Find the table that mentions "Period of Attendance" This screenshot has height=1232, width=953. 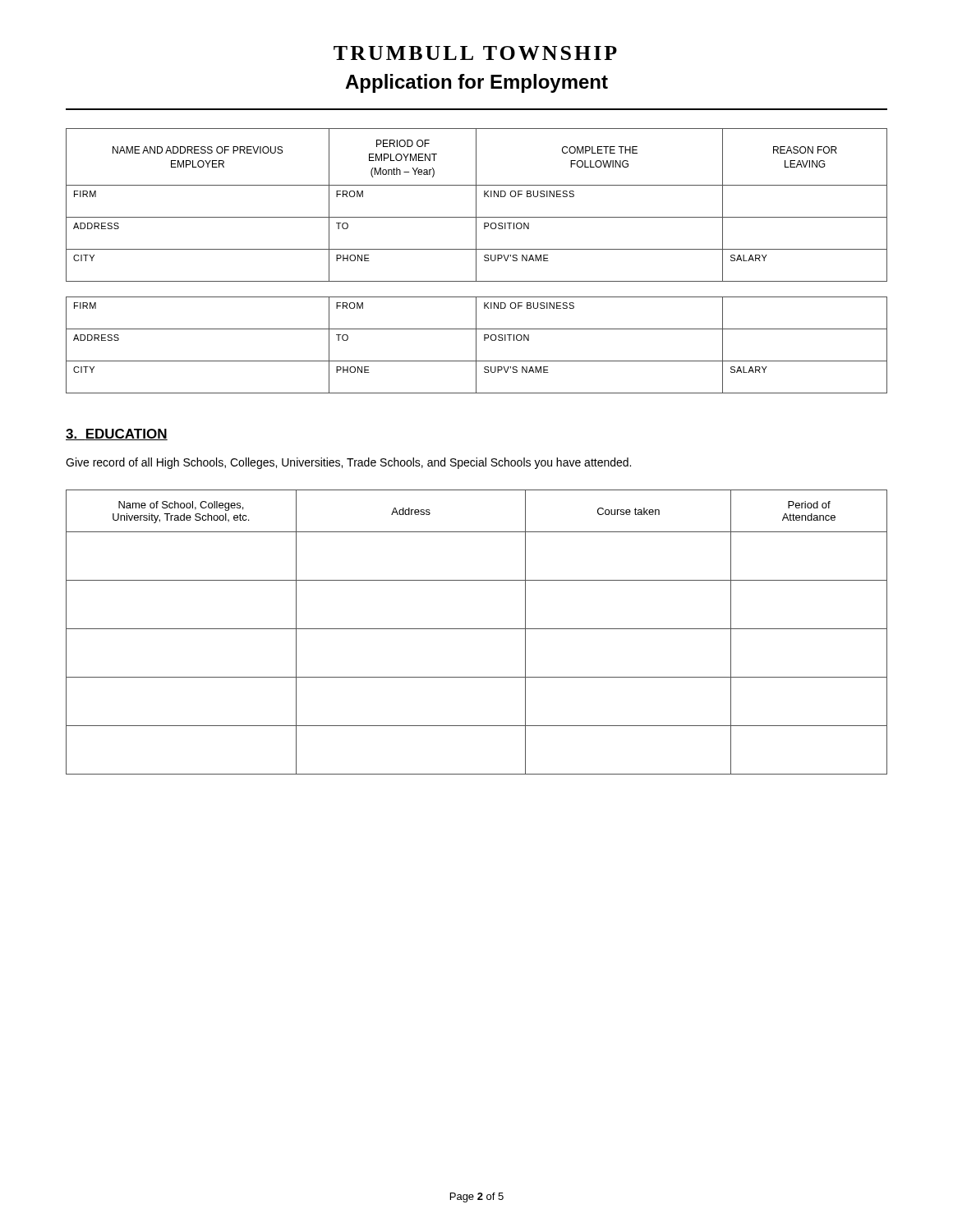click(x=476, y=632)
